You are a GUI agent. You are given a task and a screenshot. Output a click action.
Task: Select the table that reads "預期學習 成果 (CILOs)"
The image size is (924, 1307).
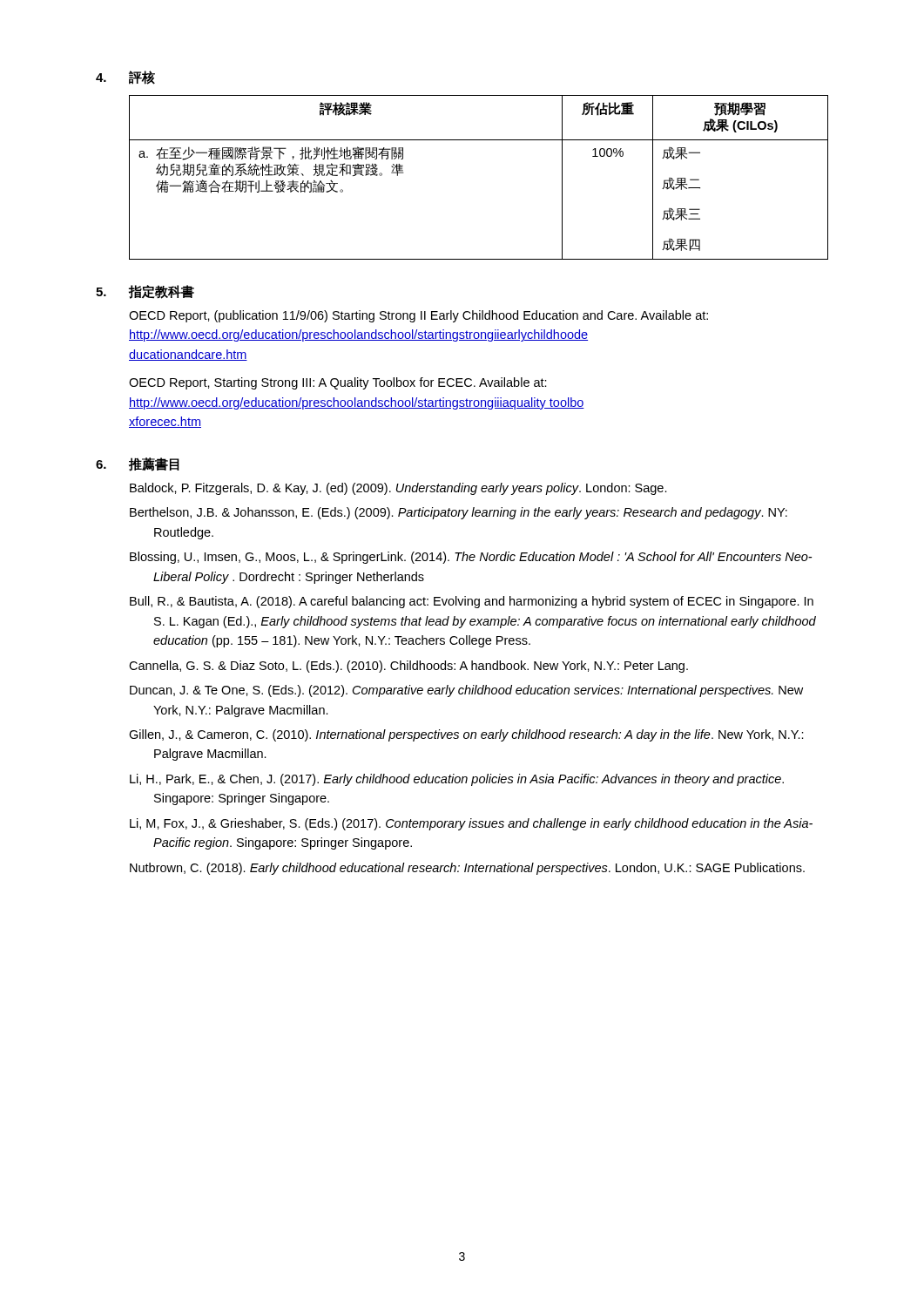[479, 177]
